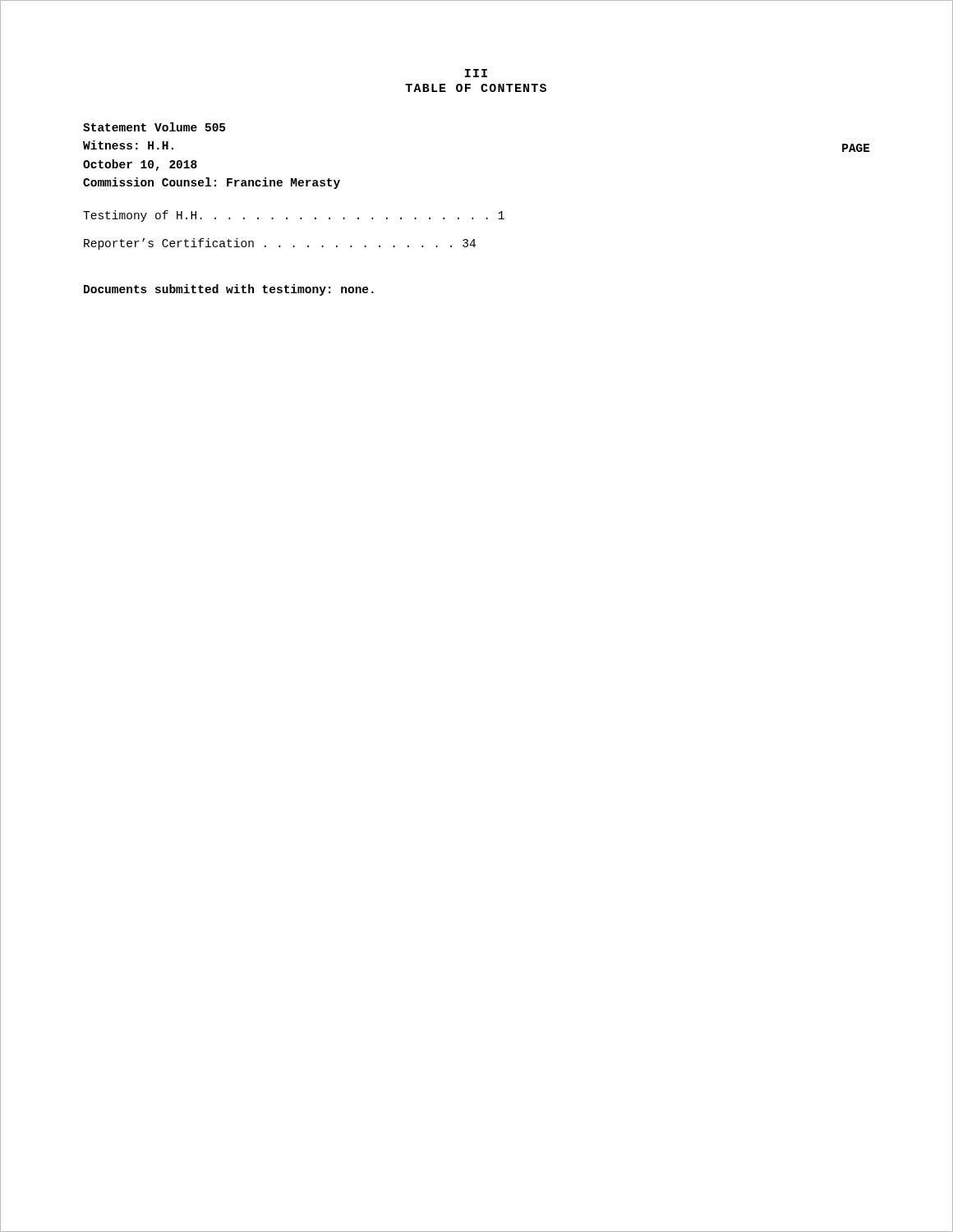The height and width of the screenshot is (1232, 953).
Task: Click the passage that begins "Statement Volume 505 Witness: H.H. October 10,"
Action: 154,127
